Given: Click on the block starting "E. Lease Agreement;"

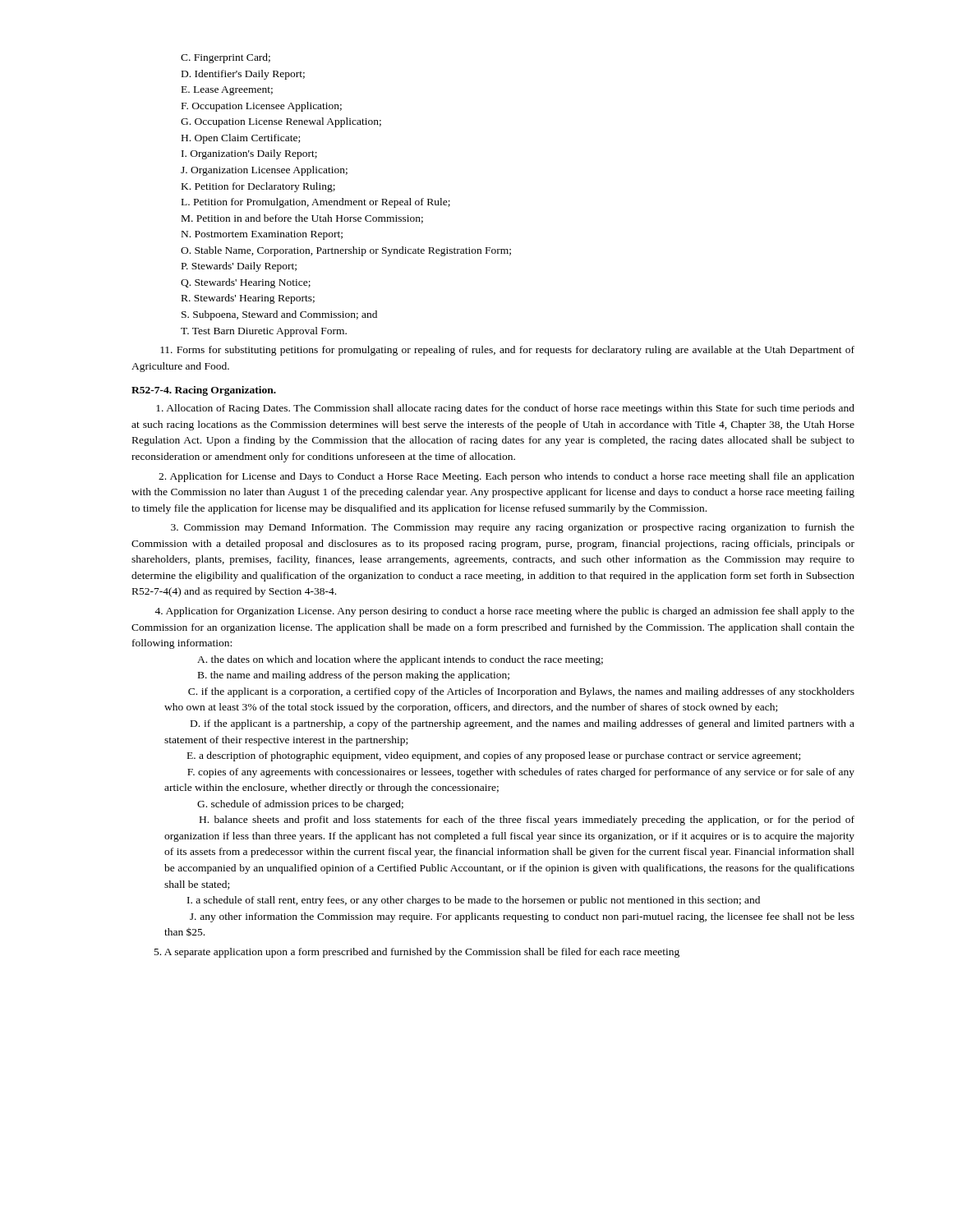Looking at the screenshot, I should [227, 89].
